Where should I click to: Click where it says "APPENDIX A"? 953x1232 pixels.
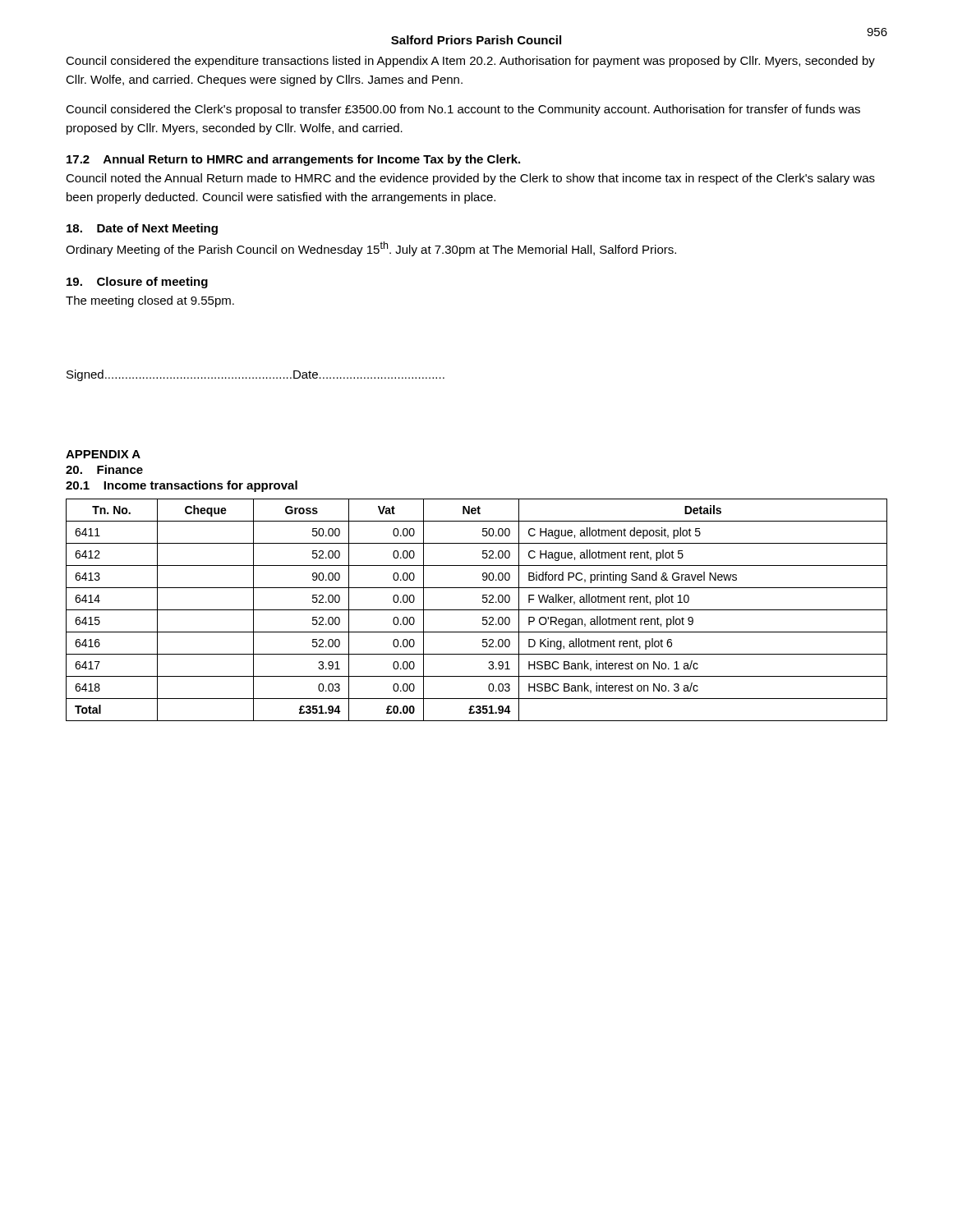tap(103, 454)
